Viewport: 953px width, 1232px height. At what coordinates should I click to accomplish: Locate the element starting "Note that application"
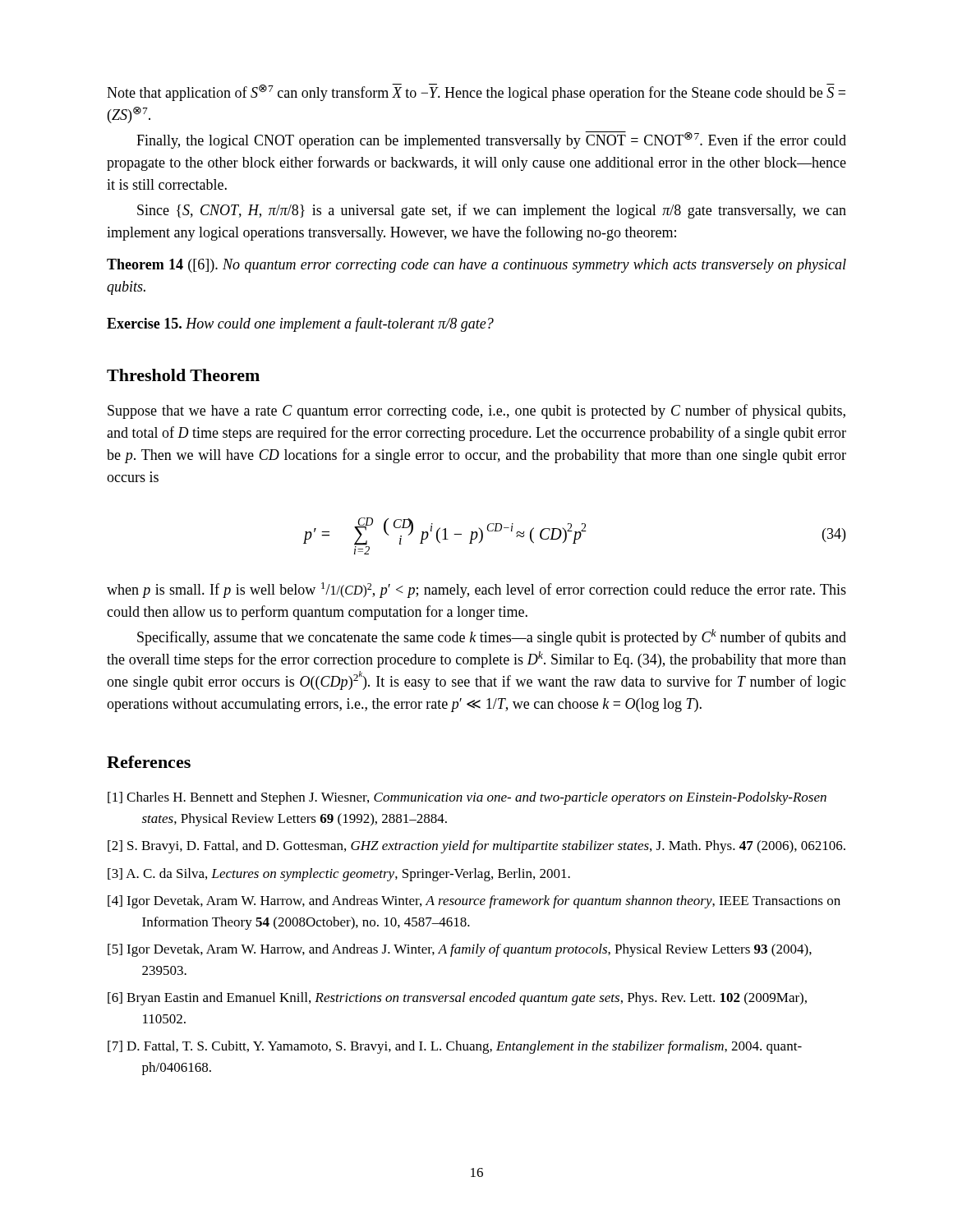tap(476, 103)
